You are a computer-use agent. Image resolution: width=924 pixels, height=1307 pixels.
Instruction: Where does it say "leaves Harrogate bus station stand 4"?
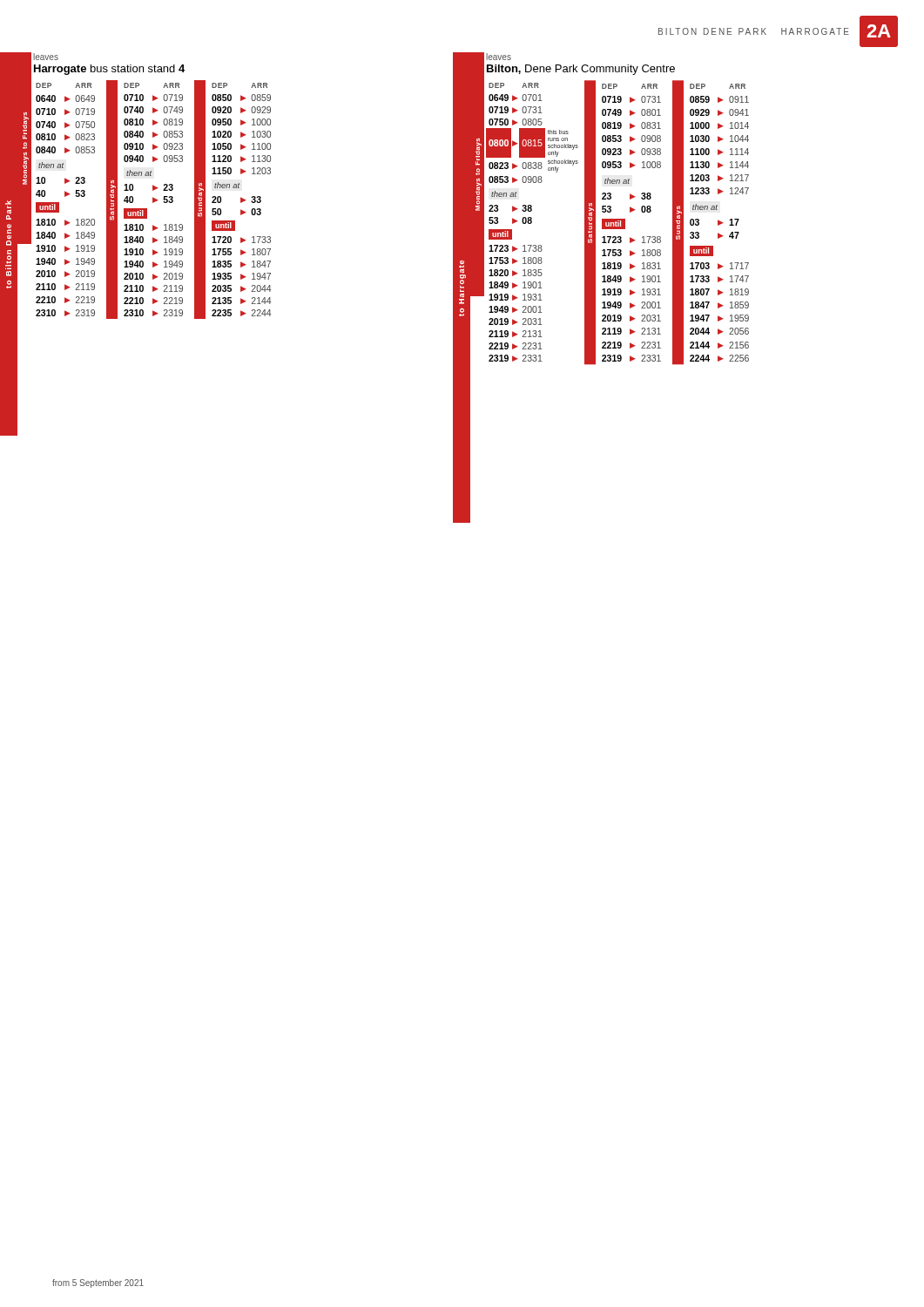point(109,64)
